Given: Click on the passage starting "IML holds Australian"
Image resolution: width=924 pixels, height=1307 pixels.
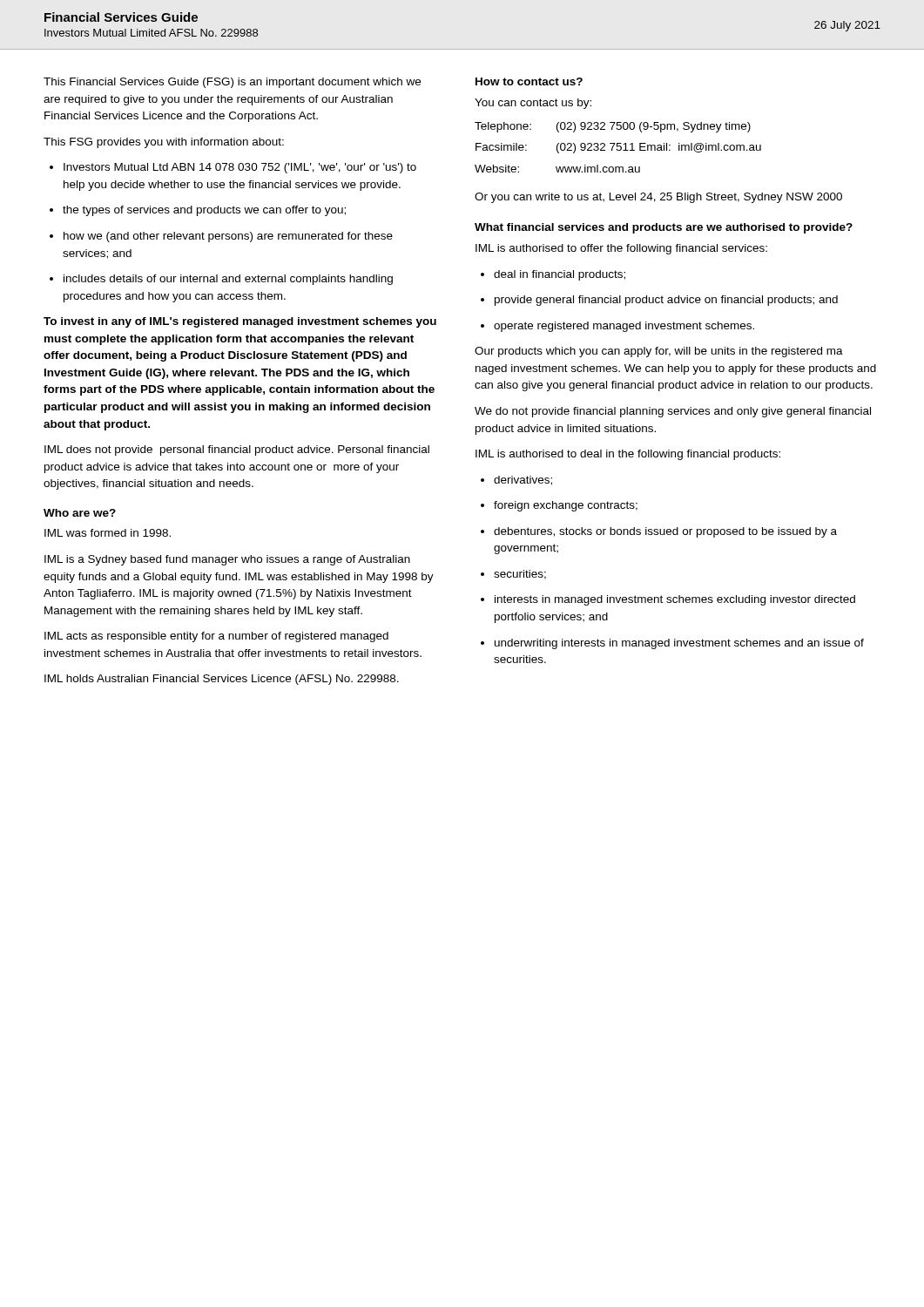Looking at the screenshot, I should [x=242, y=679].
